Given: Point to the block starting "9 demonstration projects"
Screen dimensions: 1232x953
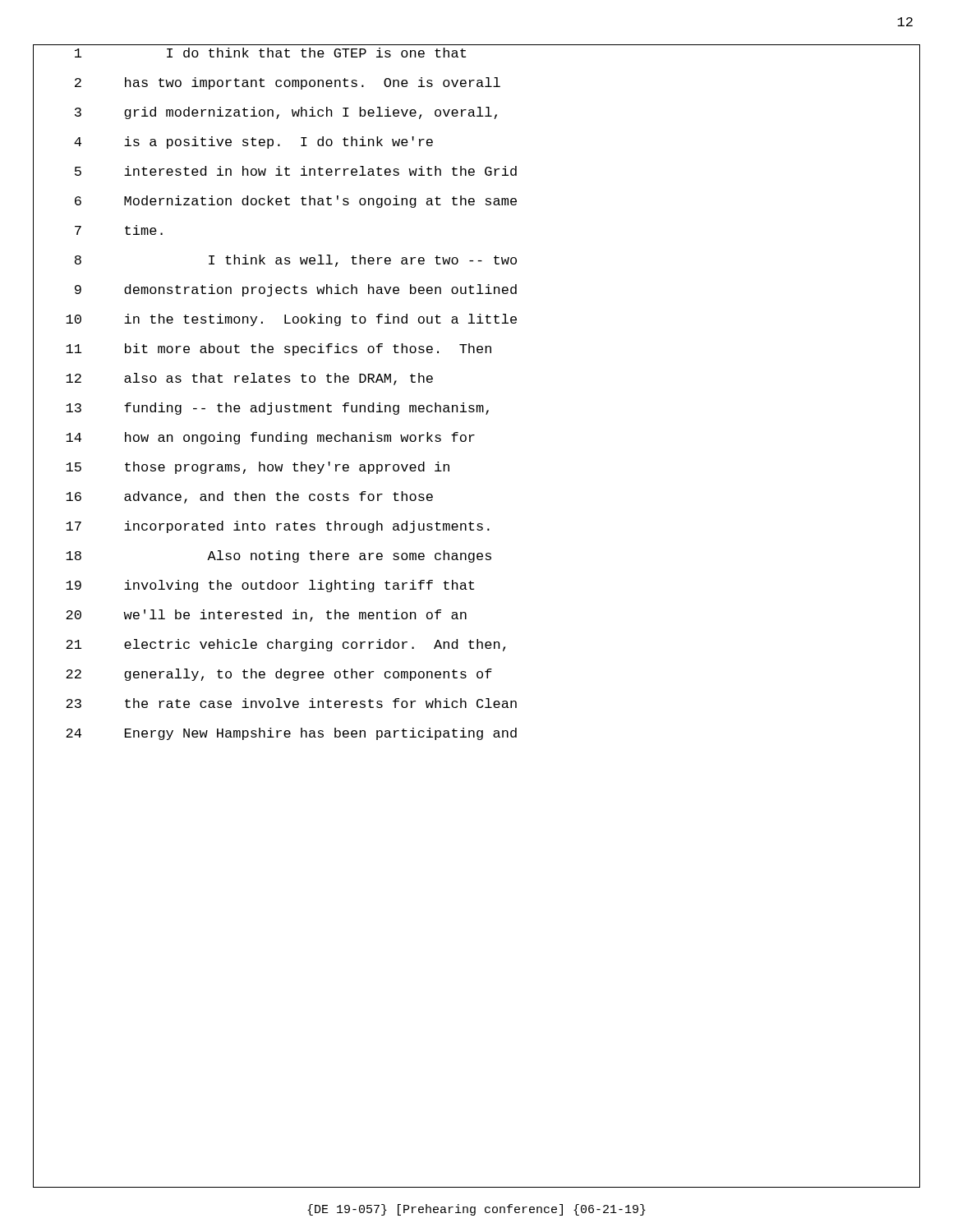Looking at the screenshot, I should tap(476, 290).
